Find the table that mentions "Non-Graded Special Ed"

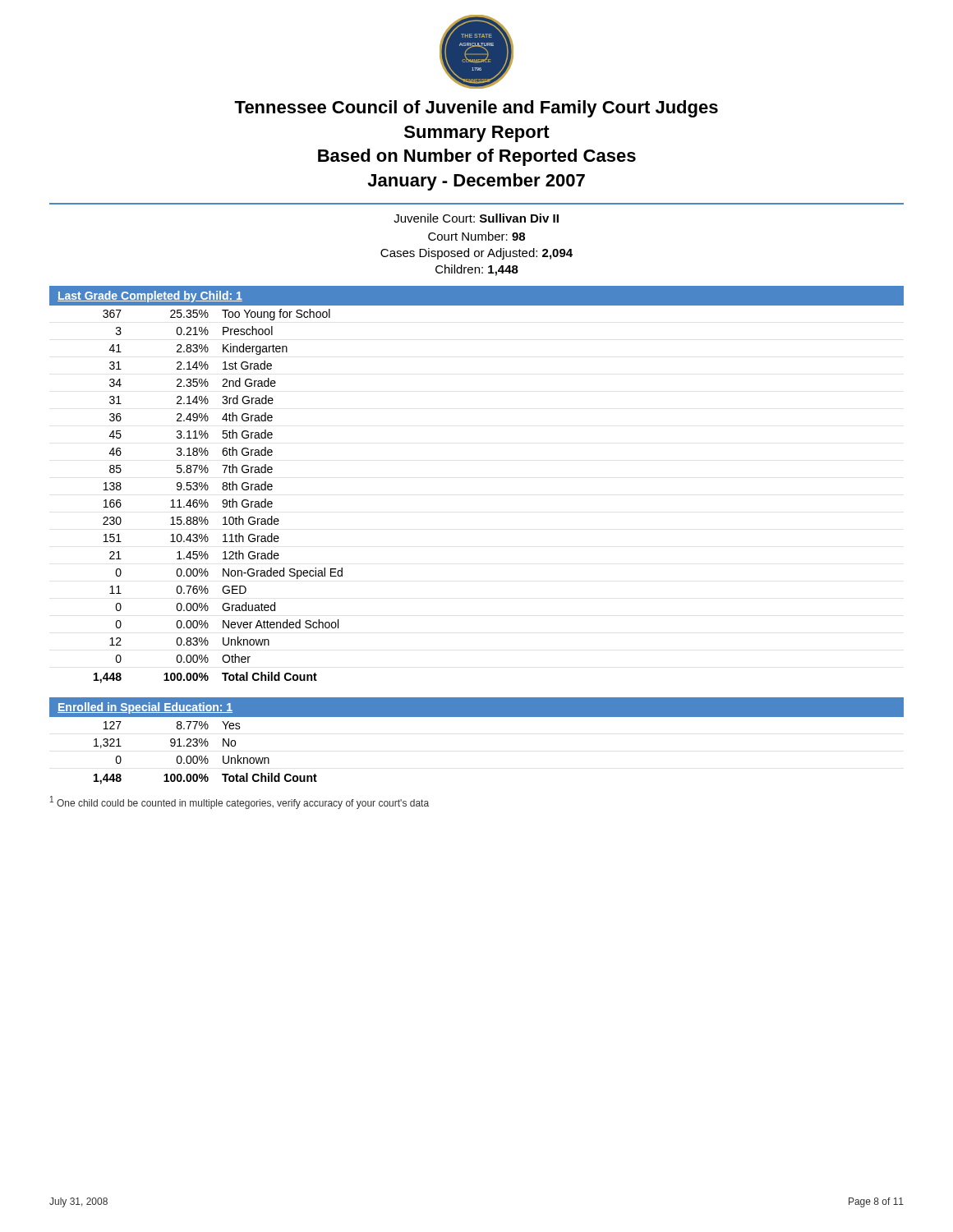(476, 495)
